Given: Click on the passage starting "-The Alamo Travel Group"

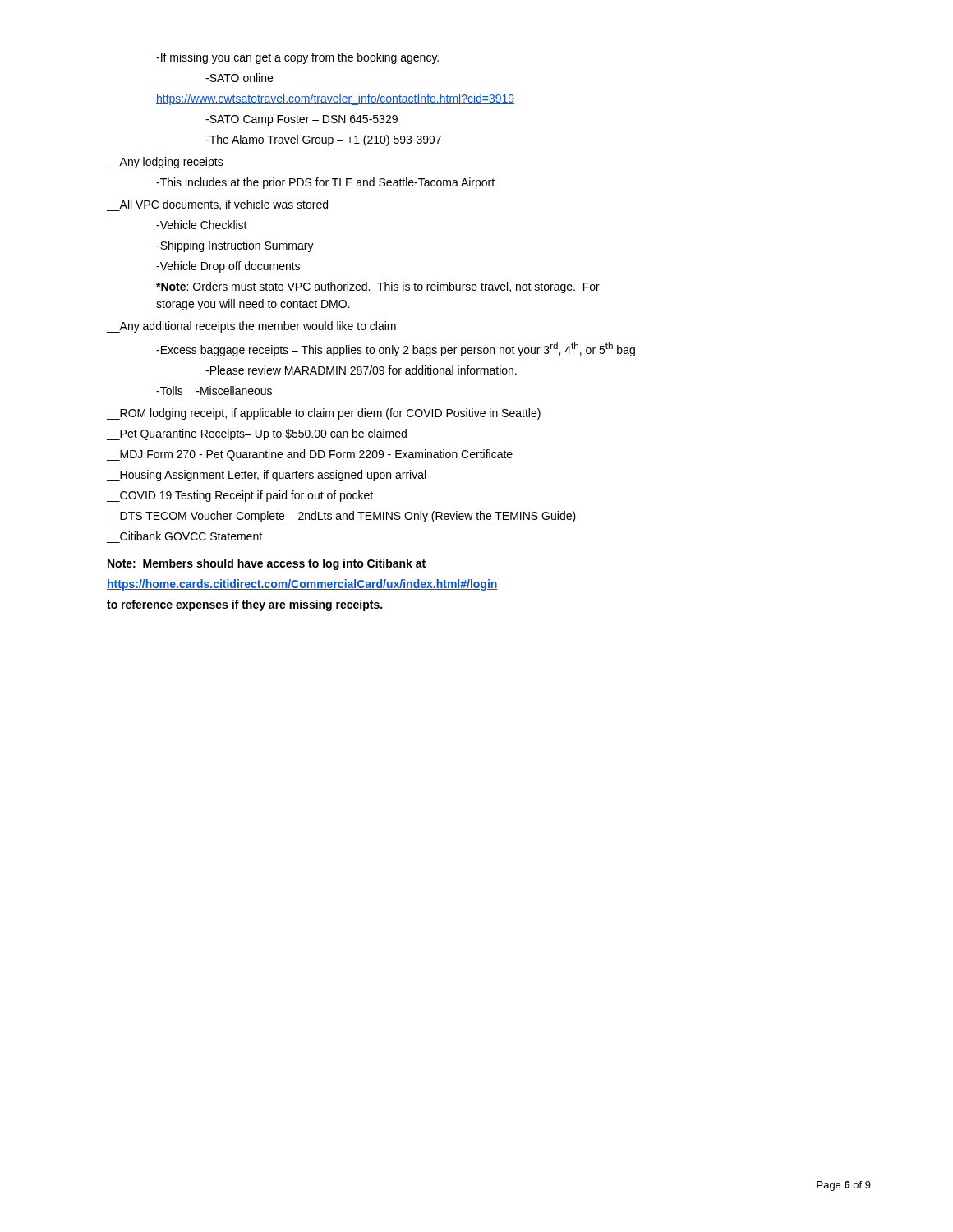Looking at the screenshot, I should [x=323, y=140].
